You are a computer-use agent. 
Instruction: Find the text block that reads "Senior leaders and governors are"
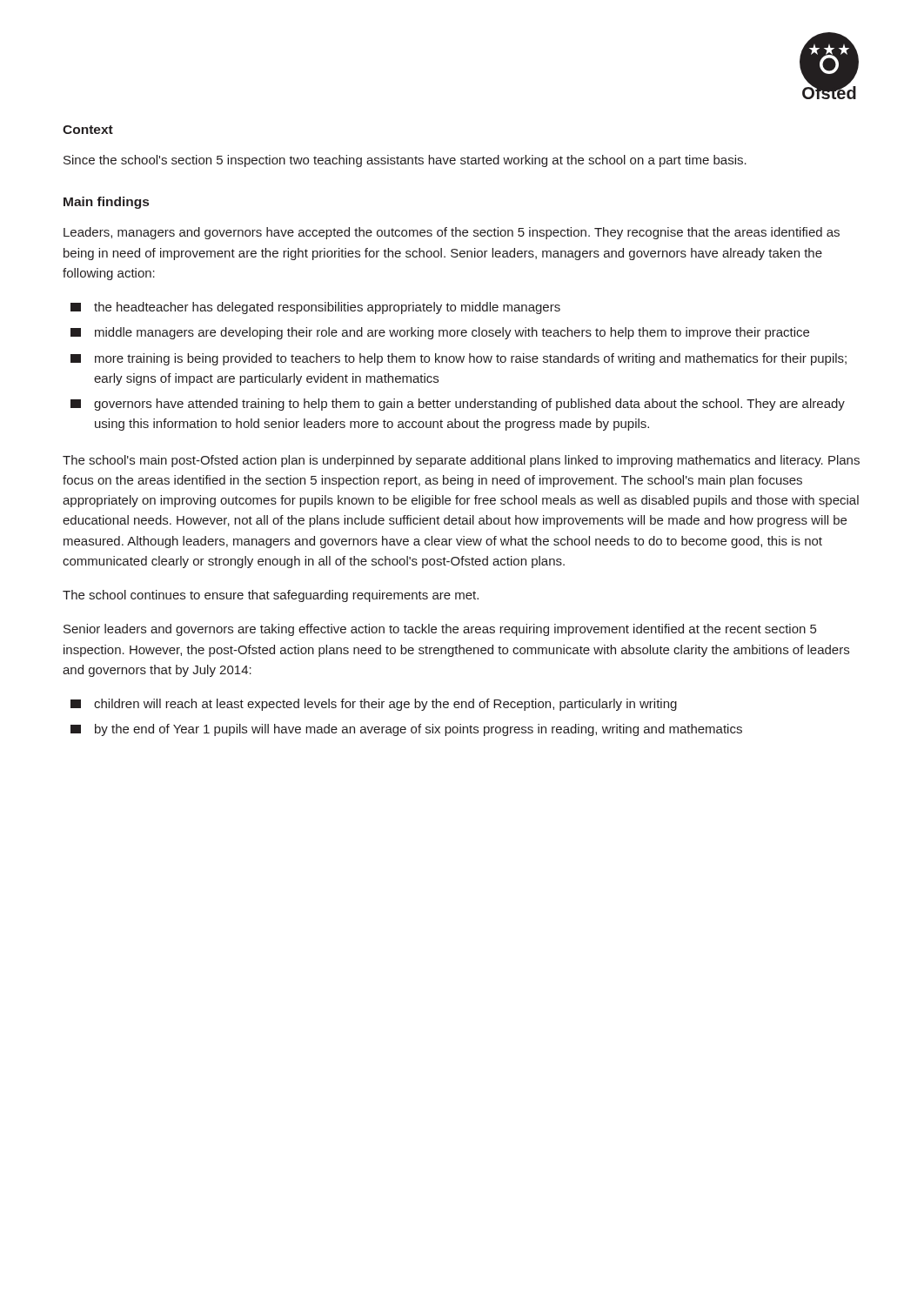click(x=456, y=649)
